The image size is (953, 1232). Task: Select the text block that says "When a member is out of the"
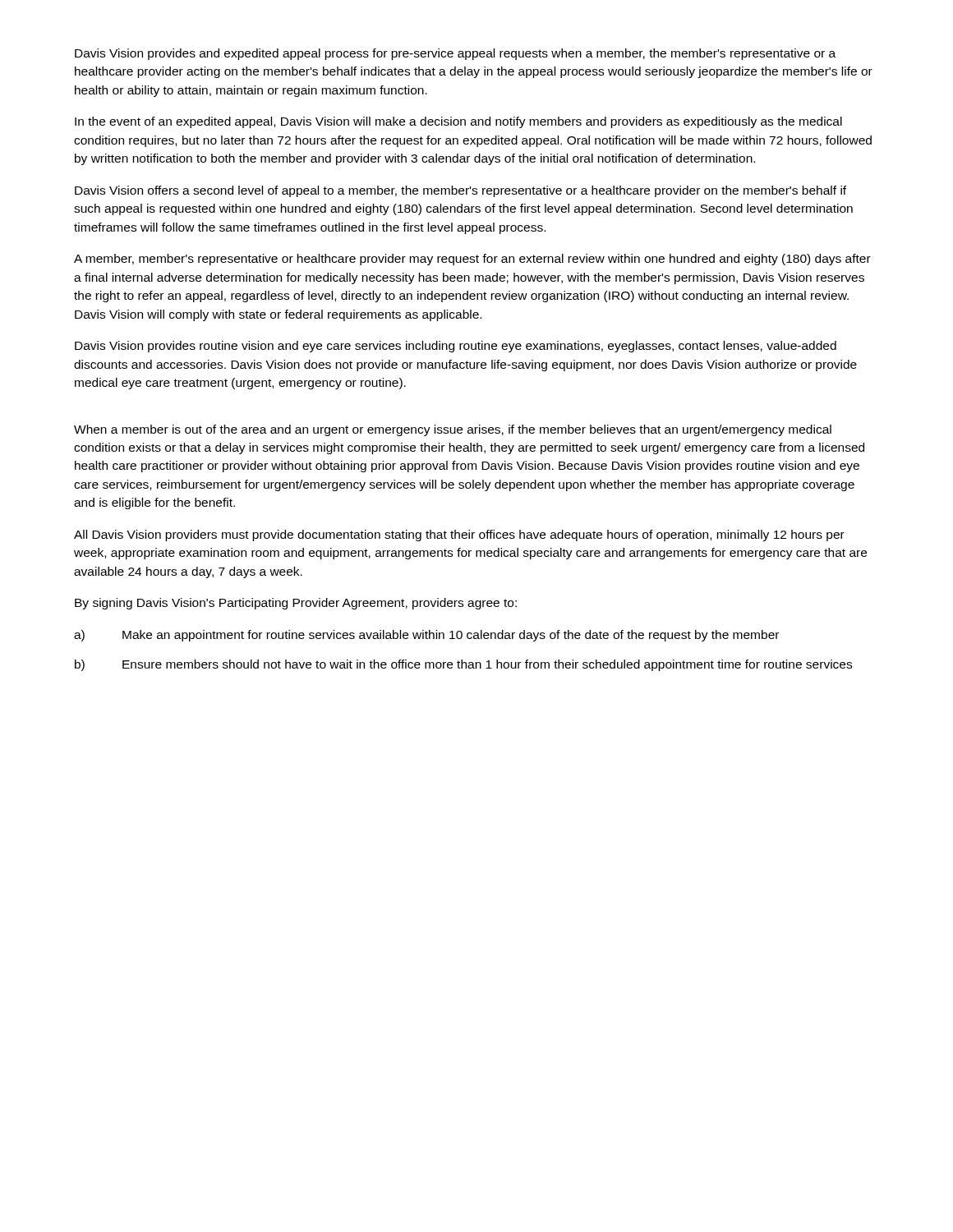pyautogui.click(x=470, y=466)
